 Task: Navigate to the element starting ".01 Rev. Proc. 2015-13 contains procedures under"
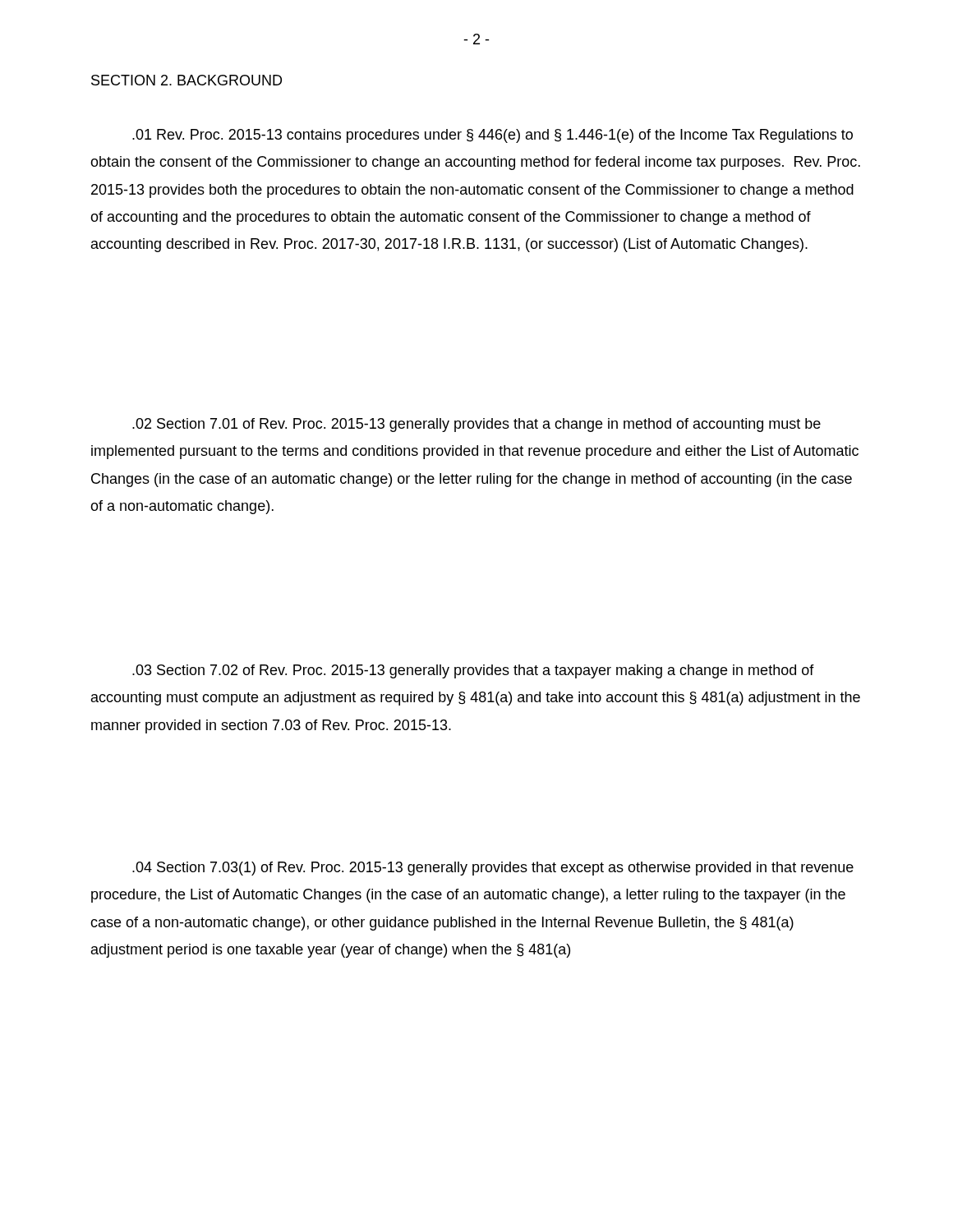click(476, 189)
